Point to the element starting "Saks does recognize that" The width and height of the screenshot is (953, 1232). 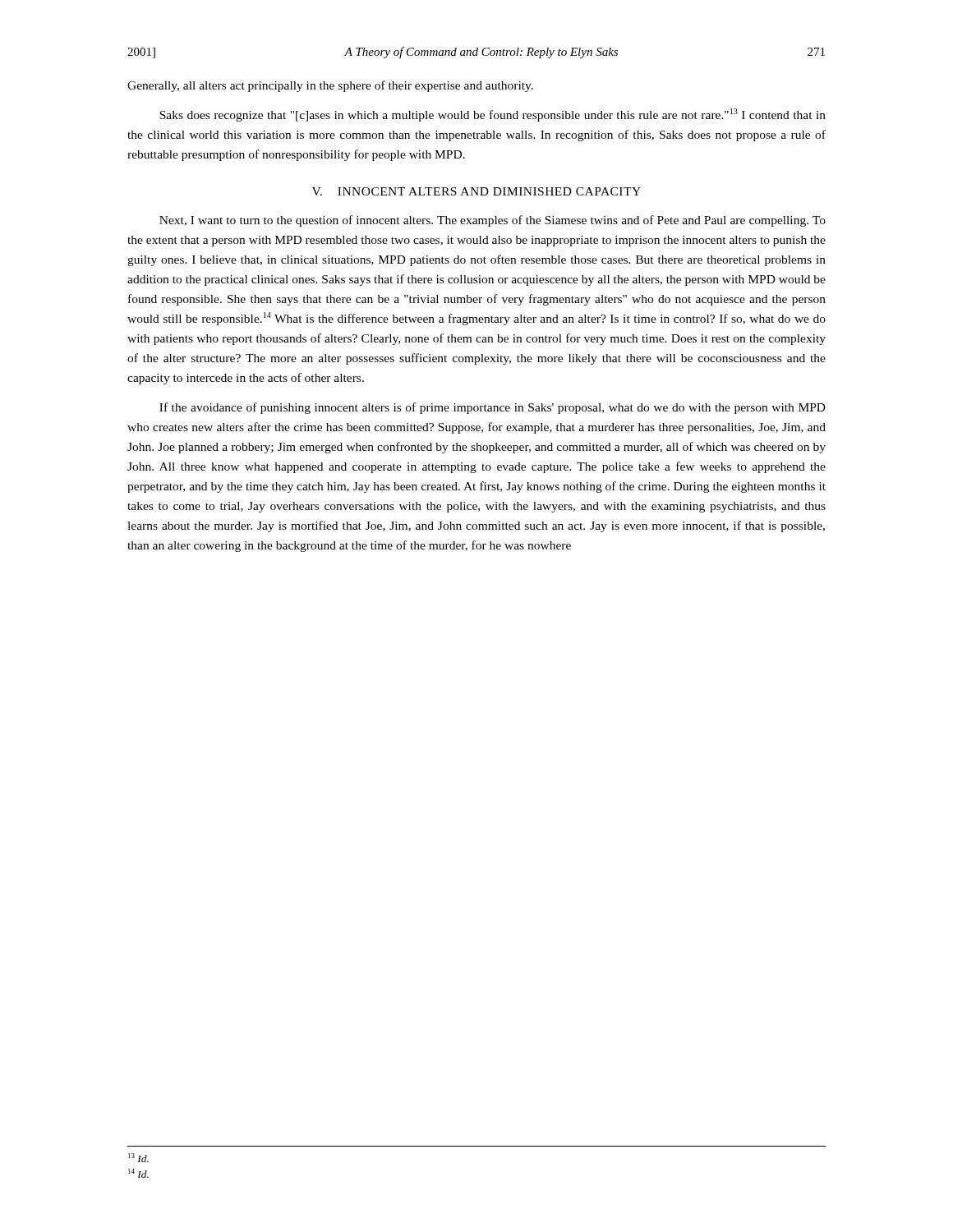click(x=476, y=135)
